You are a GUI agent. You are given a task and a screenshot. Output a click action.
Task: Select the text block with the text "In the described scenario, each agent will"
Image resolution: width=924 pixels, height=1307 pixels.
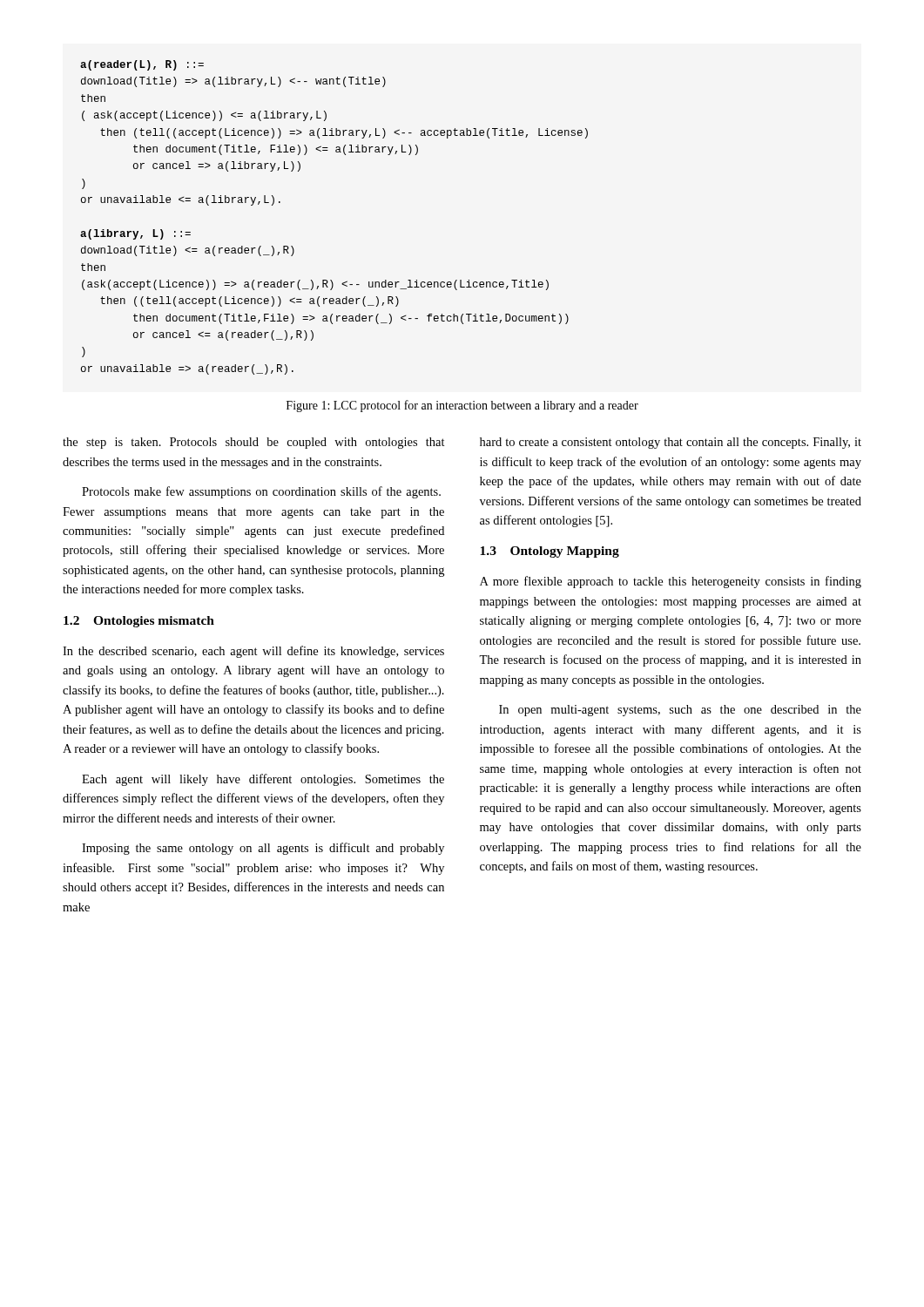[254, 700]
